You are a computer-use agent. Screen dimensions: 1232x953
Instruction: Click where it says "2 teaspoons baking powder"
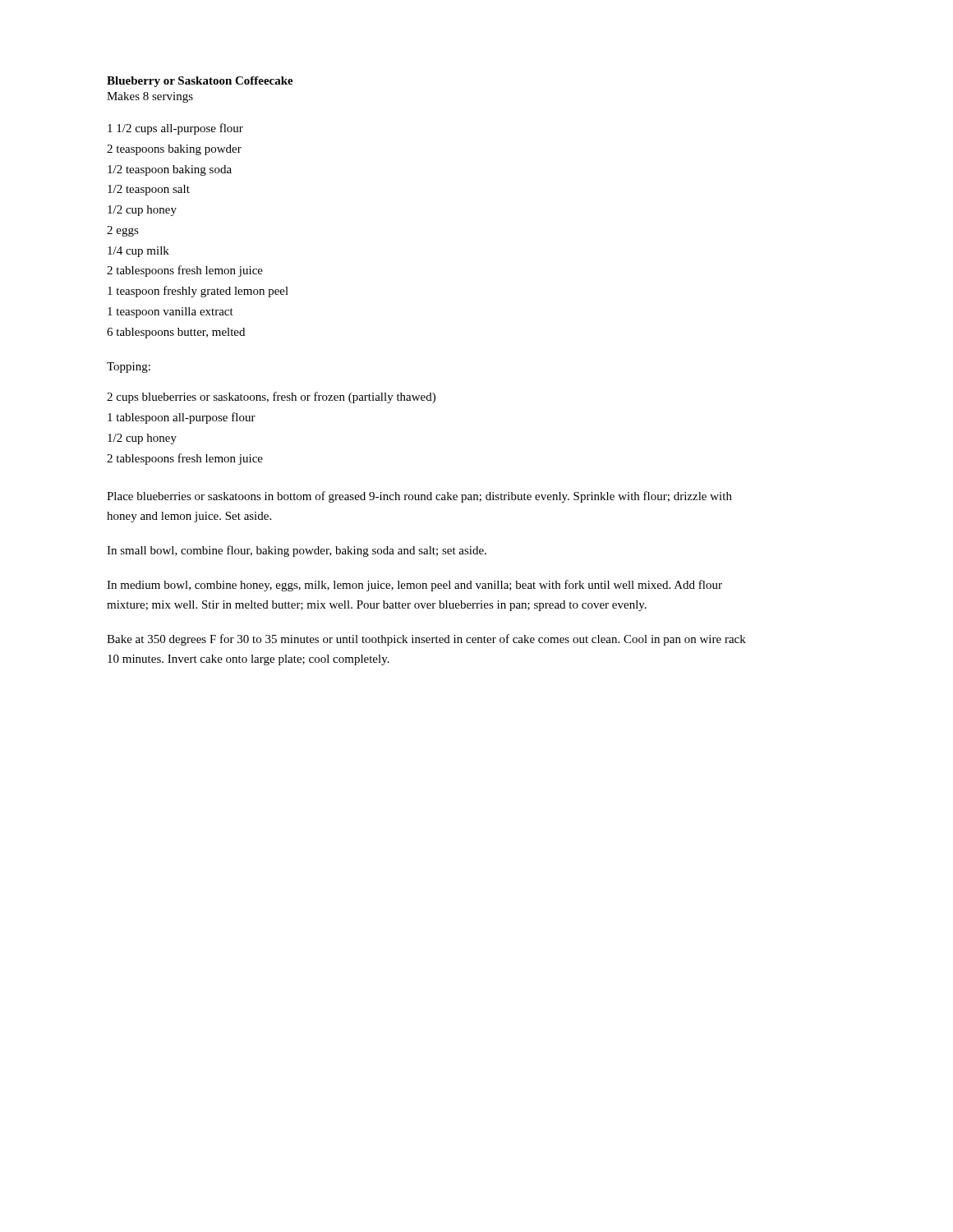click(174, 150)
